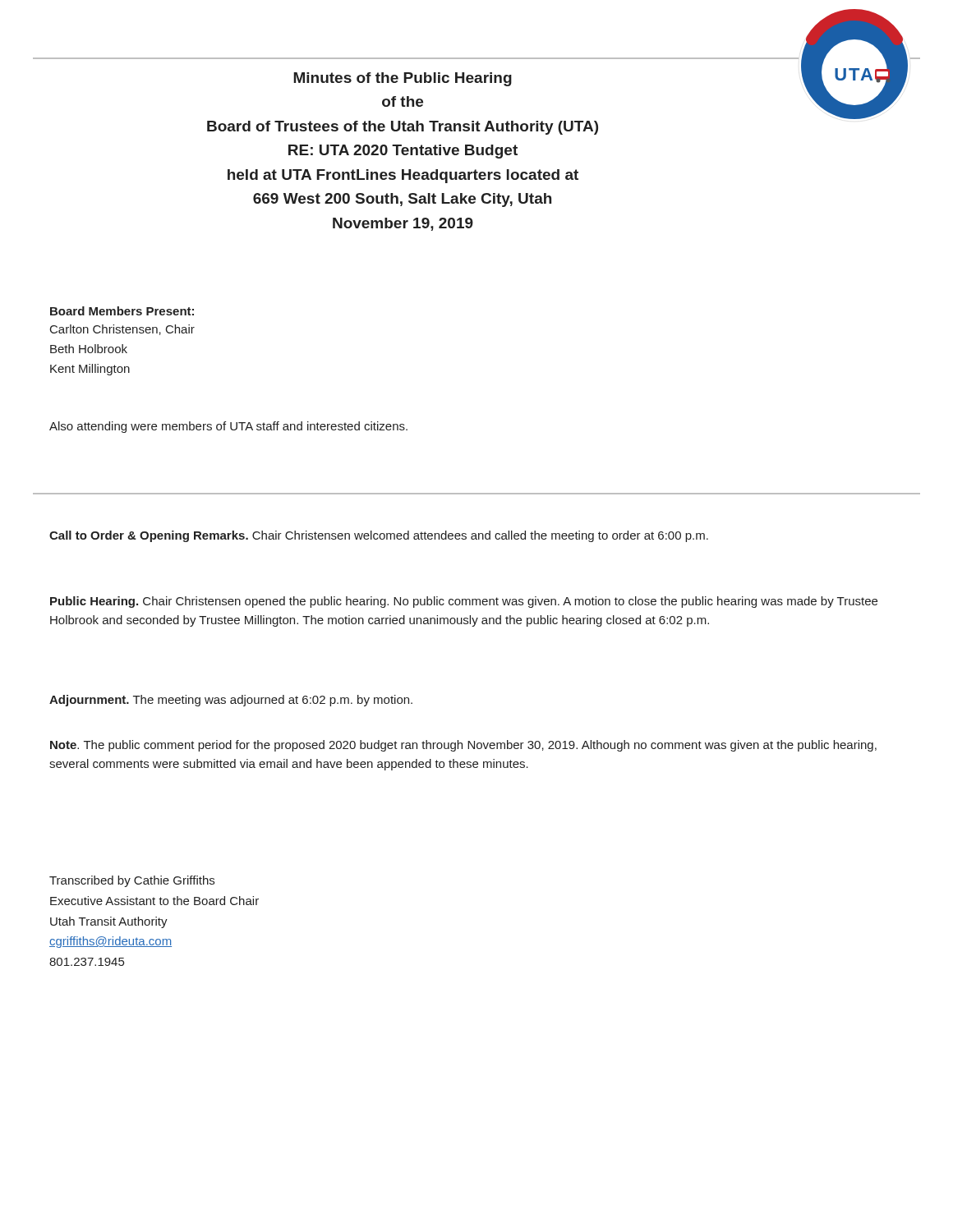Point to "Board Members Present:"
953x1232 pixels.
122,311
